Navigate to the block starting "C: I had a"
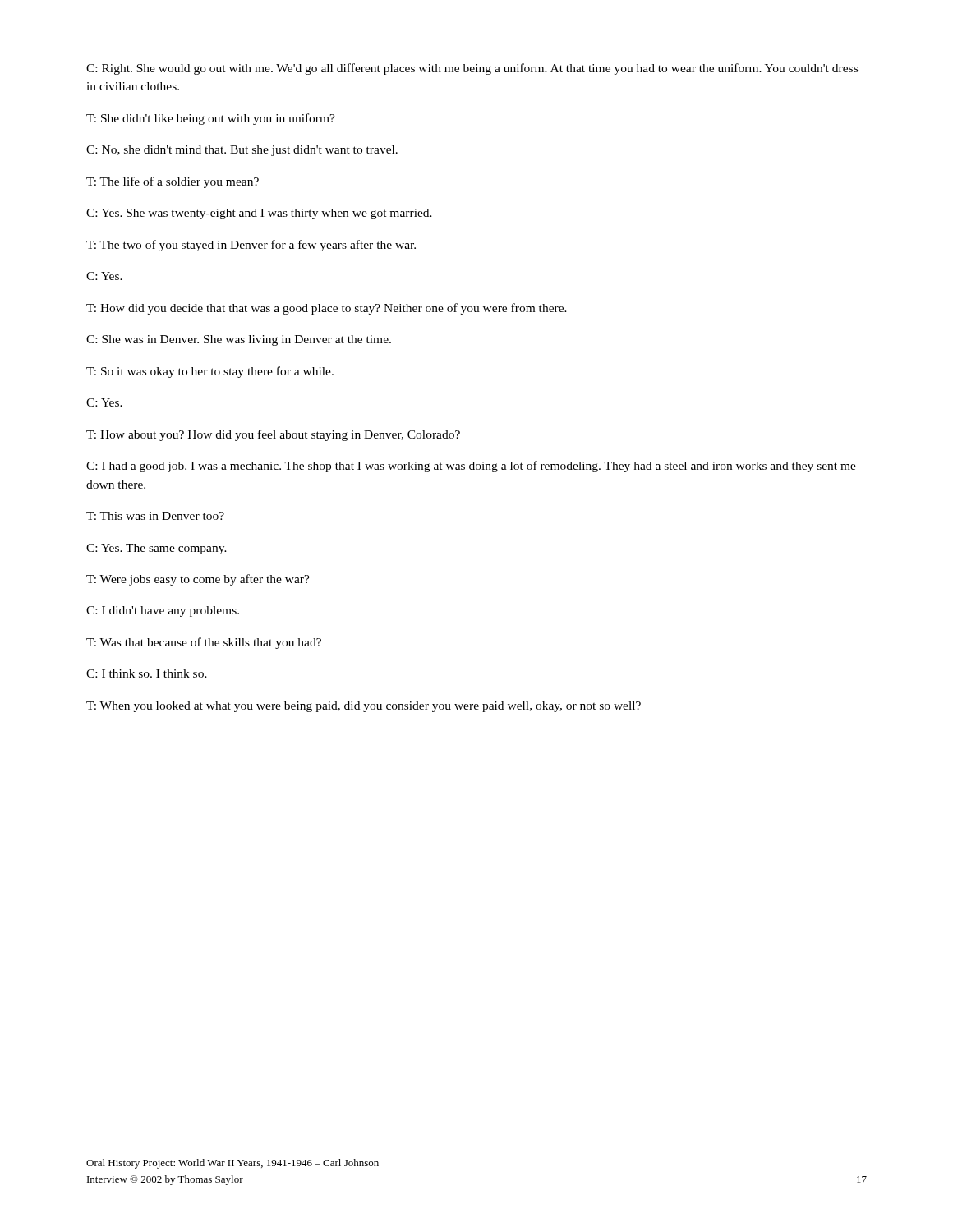This screenshot has height=1232, width=953. tap(471, 475)
